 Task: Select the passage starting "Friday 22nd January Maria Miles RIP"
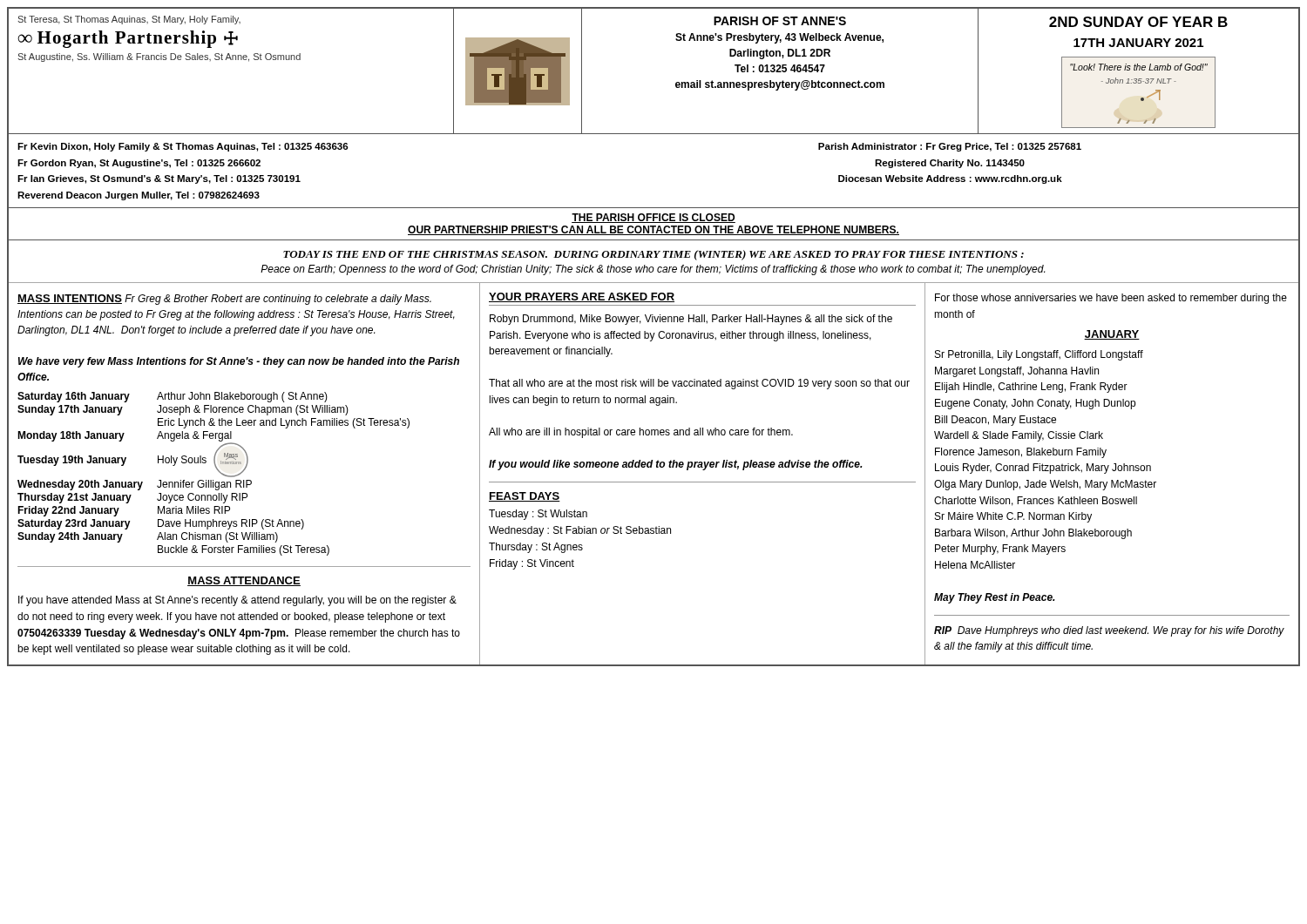click(x=244, y=511)
